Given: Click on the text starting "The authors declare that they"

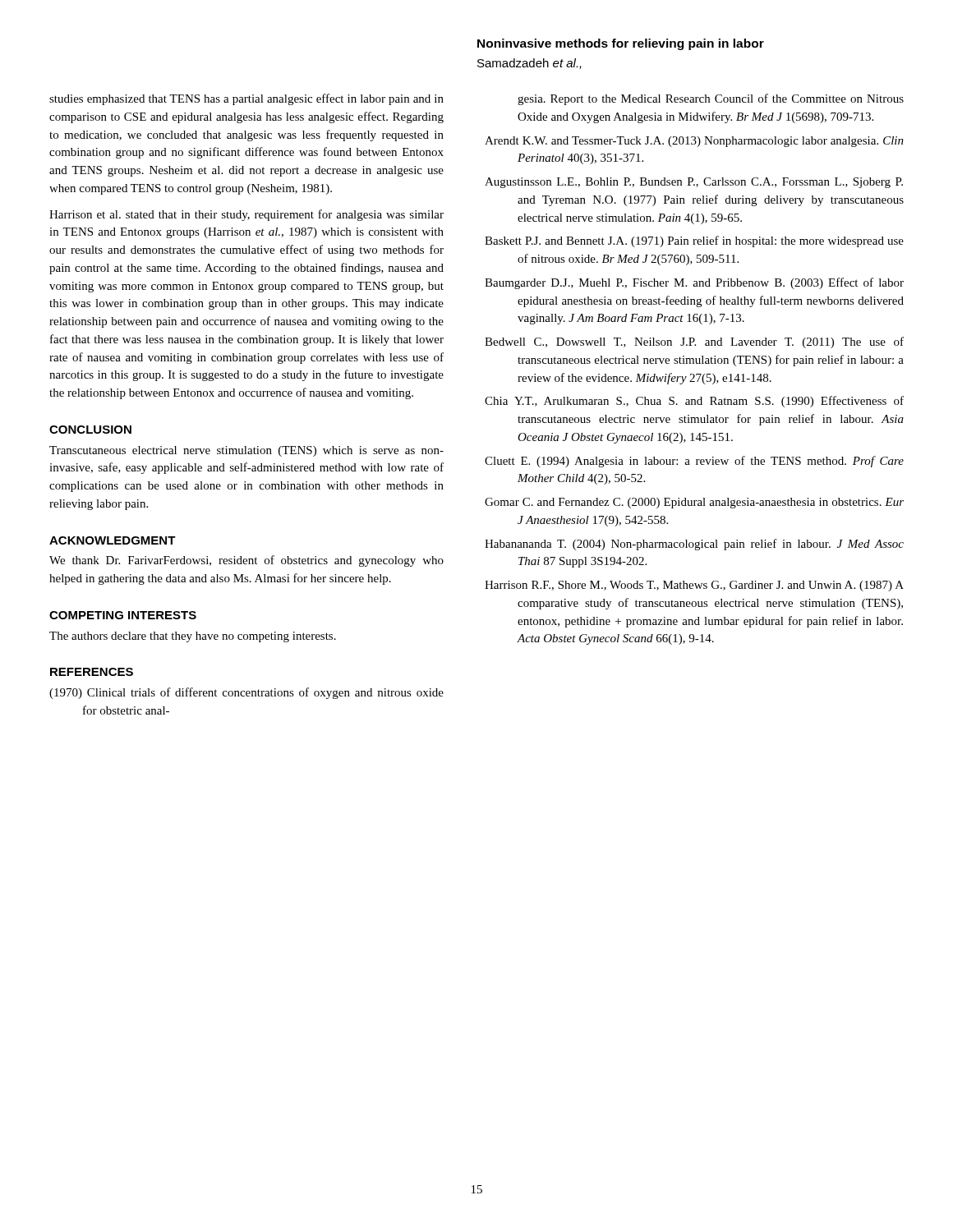Looking at the screenshot, I should pos(193,635).
